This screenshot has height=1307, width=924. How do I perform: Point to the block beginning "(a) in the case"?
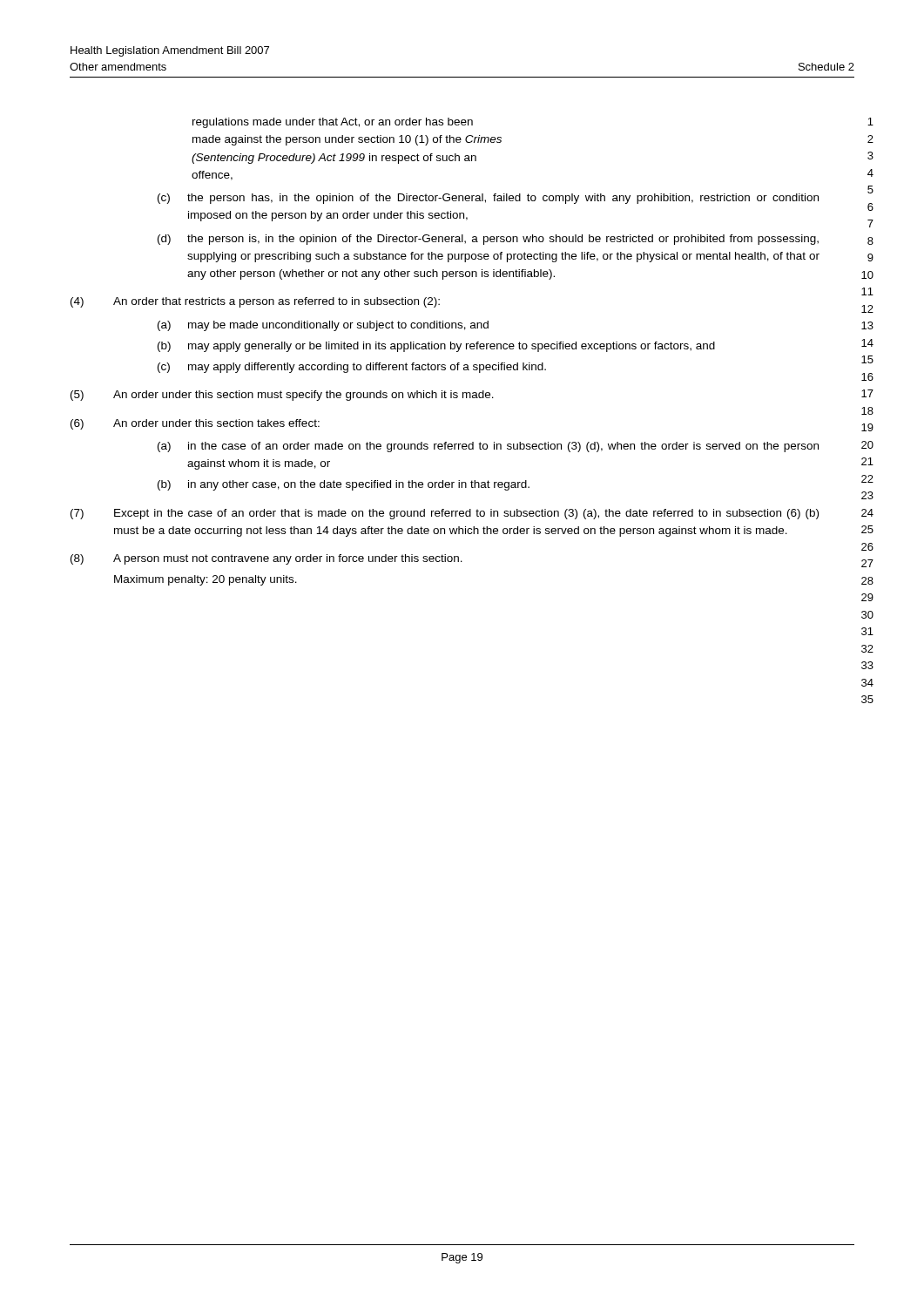point(445,455)
